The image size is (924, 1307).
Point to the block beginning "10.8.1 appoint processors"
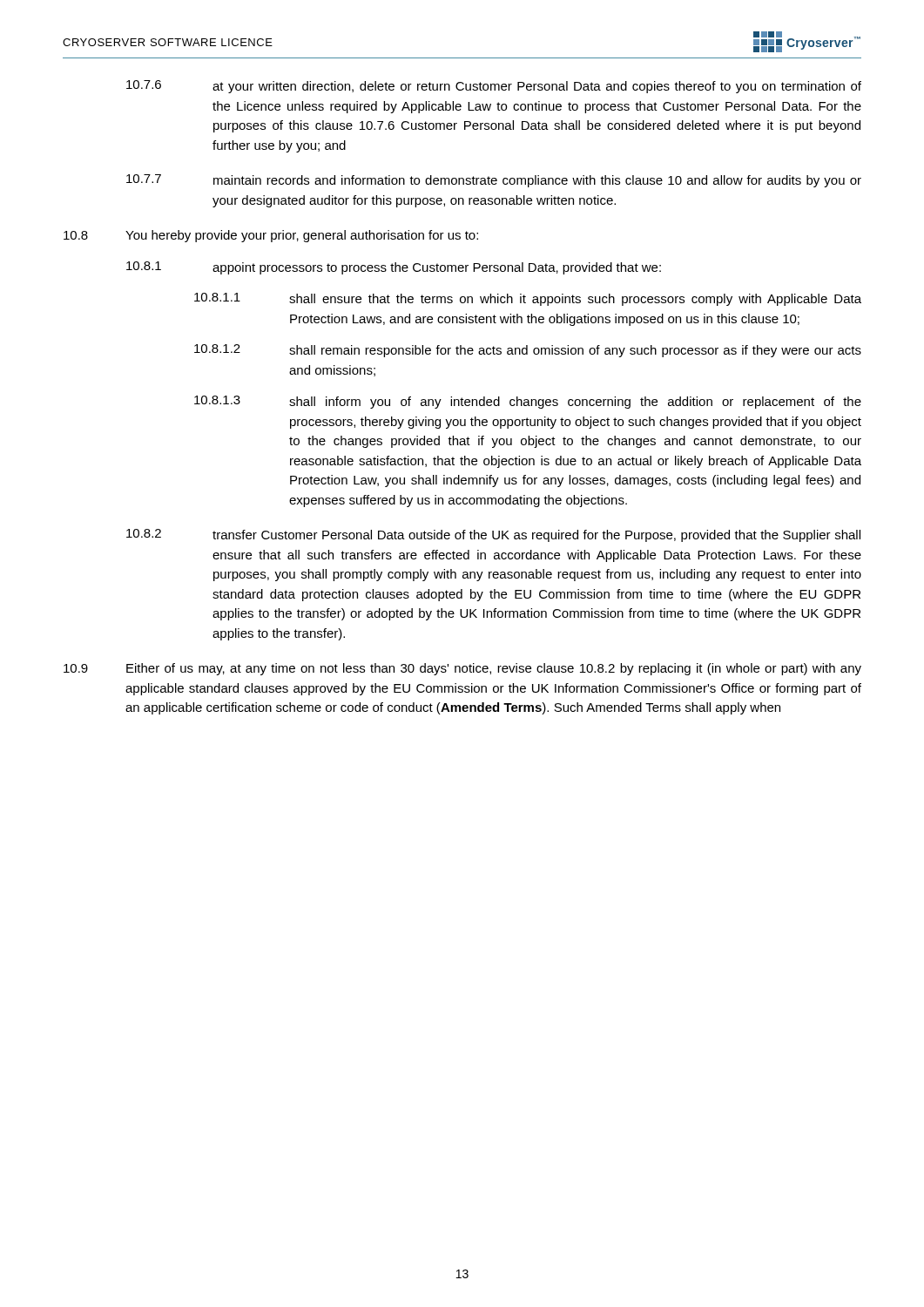pos(493,267)
